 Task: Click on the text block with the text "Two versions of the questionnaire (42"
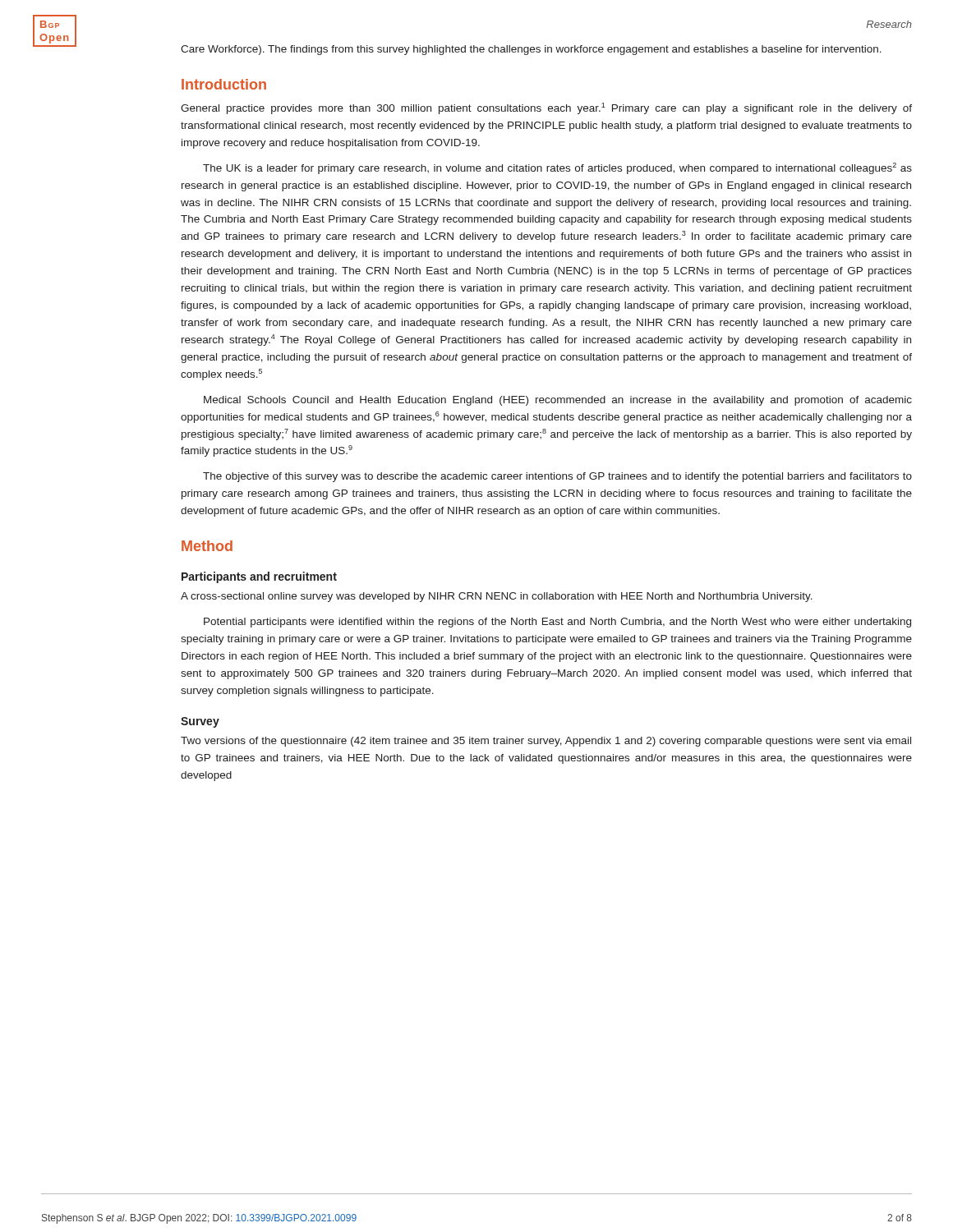[x=546, y=758]
